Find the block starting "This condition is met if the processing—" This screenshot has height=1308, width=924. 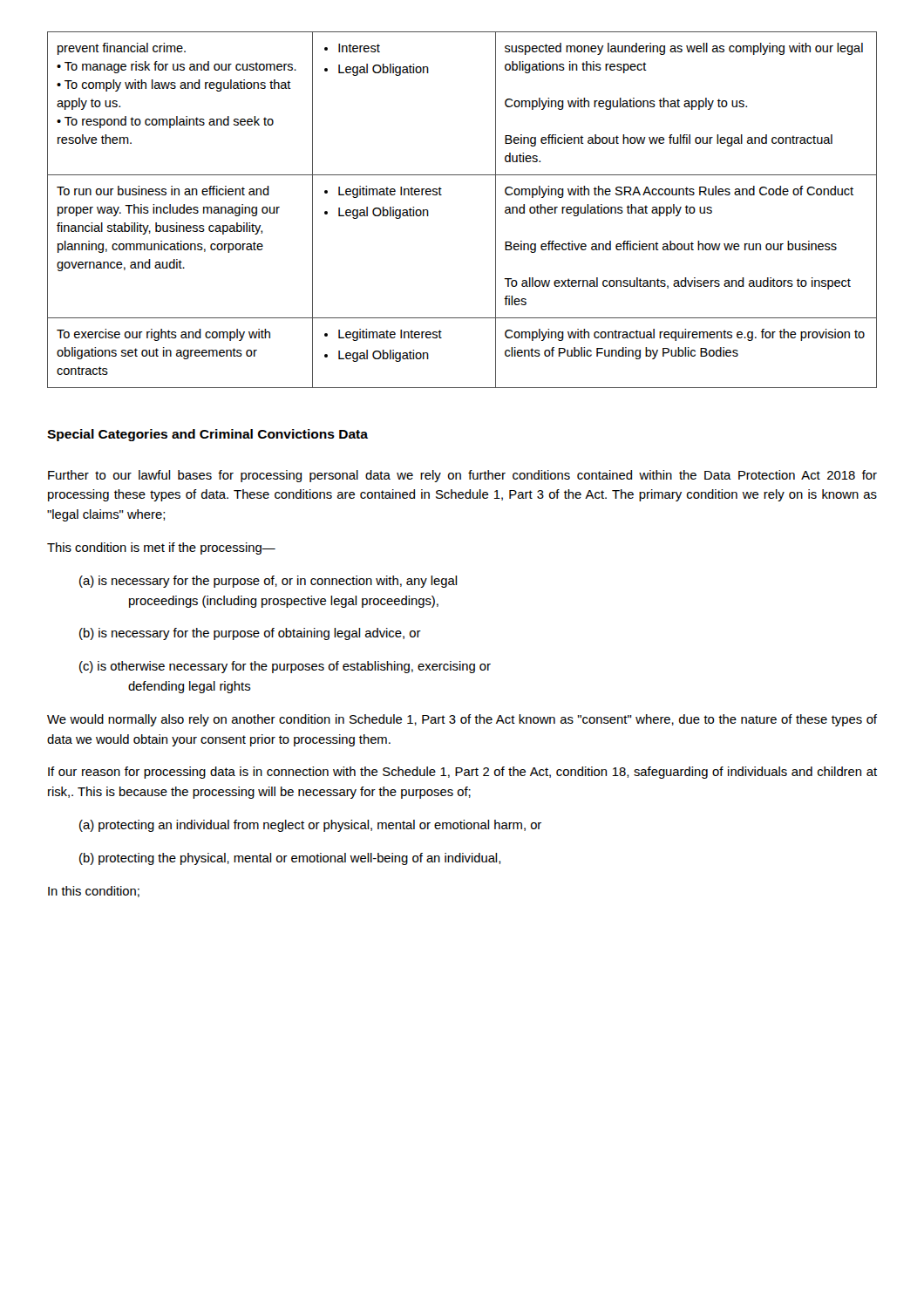tap(161, 548)
